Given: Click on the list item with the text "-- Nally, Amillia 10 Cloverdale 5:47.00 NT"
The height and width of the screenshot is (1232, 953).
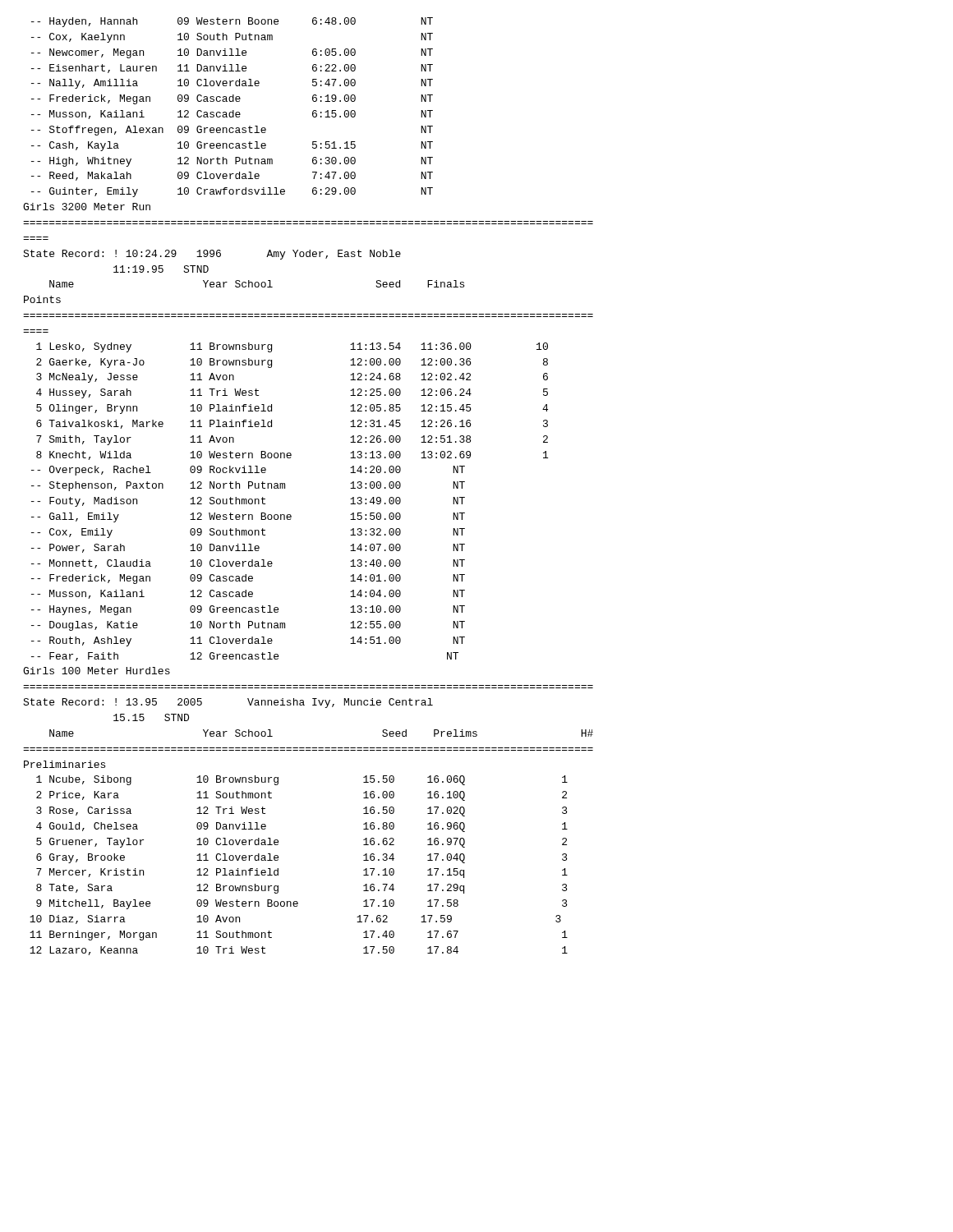Looking at the screenshot, I should click(x=232, y=84).
